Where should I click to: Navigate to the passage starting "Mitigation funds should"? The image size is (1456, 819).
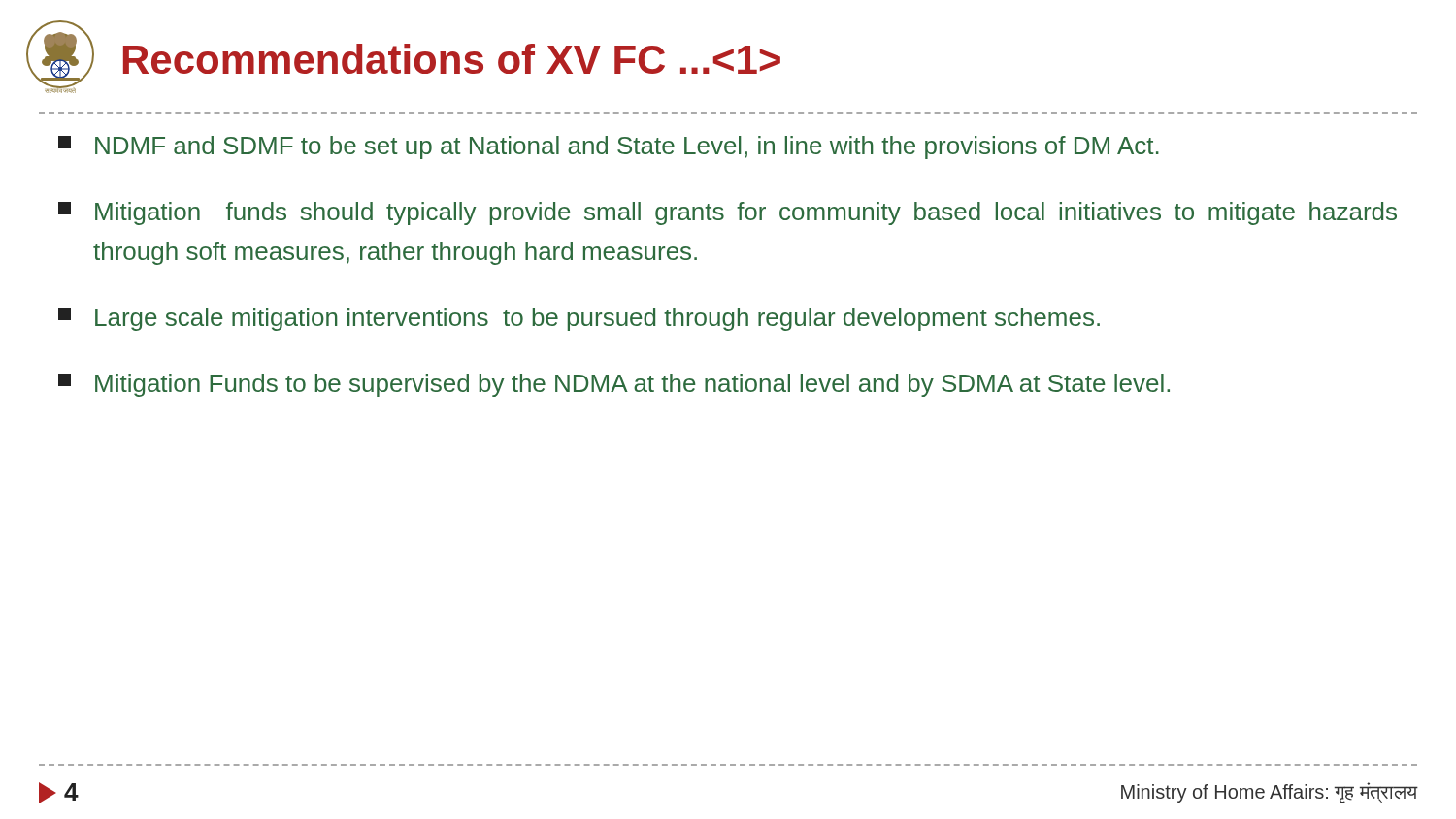click(x=728, y=231)
